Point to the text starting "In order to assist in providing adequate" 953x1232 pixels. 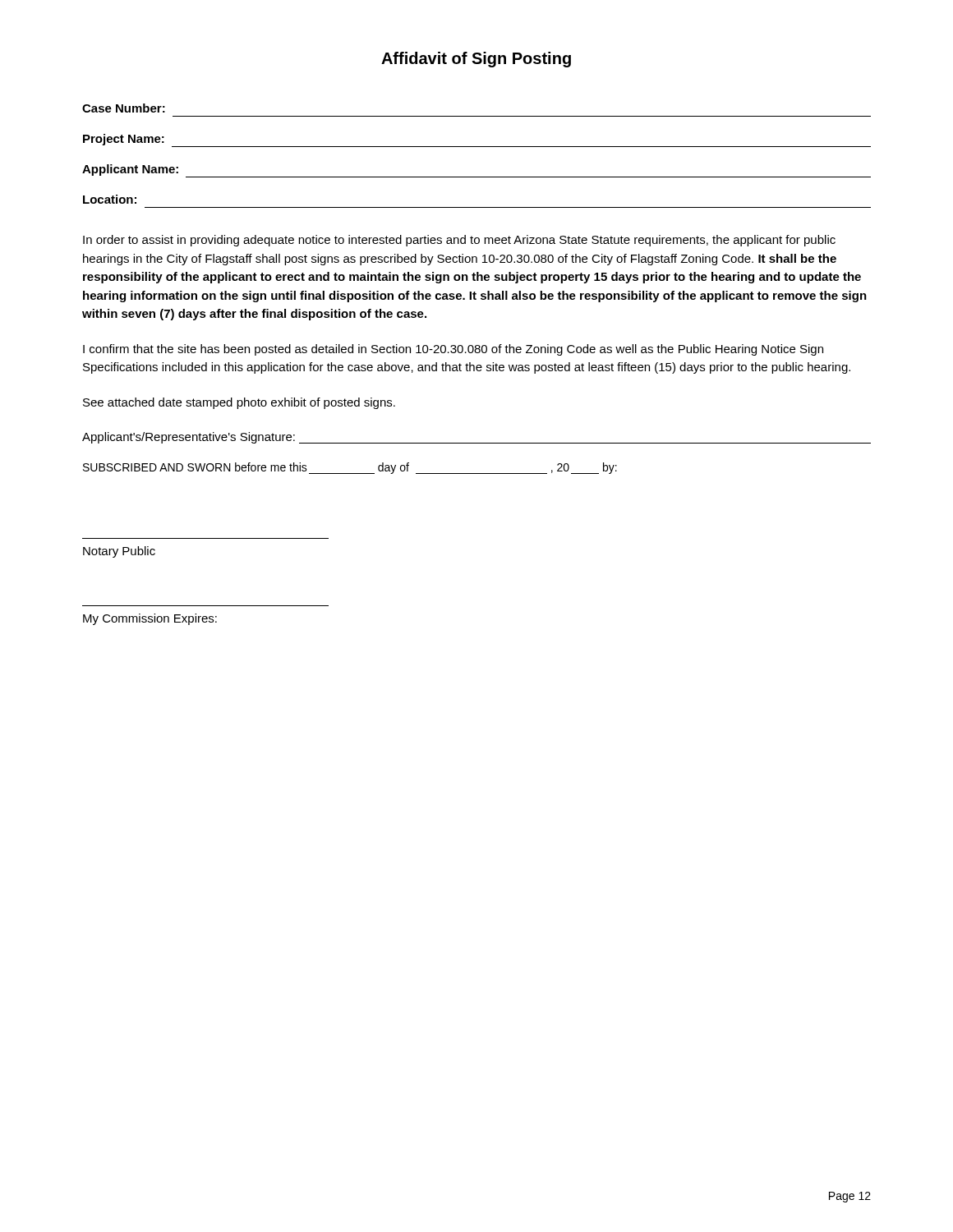pyautogui.click(x=474, y=276)
